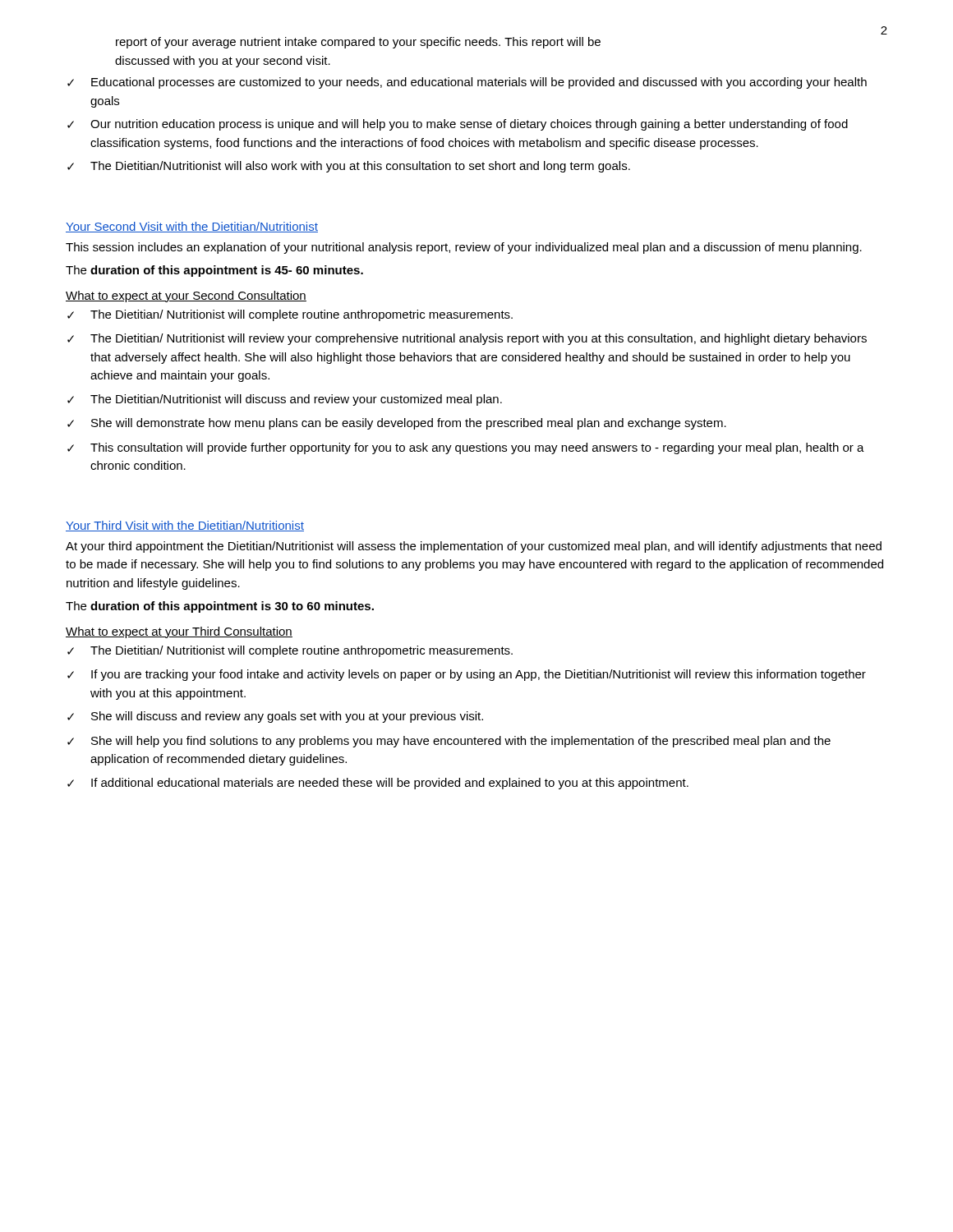This screenshot has width=953, height=1232.
Task: Point to the block beginning "The duration of this appointment is 45- 60"
Action: click(x=215, y=270)
